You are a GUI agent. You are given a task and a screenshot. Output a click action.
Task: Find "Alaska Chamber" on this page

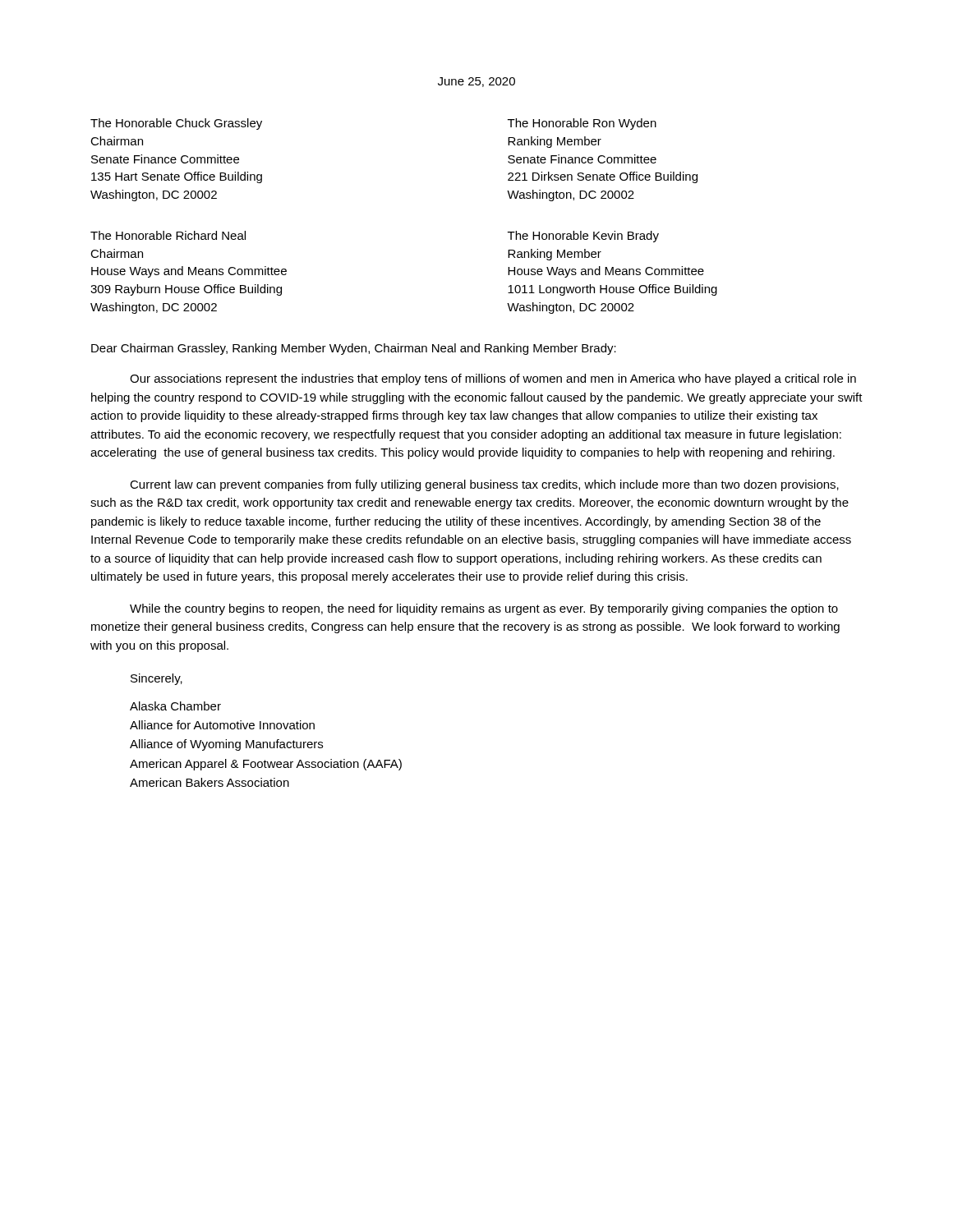[x=175, y=706]
